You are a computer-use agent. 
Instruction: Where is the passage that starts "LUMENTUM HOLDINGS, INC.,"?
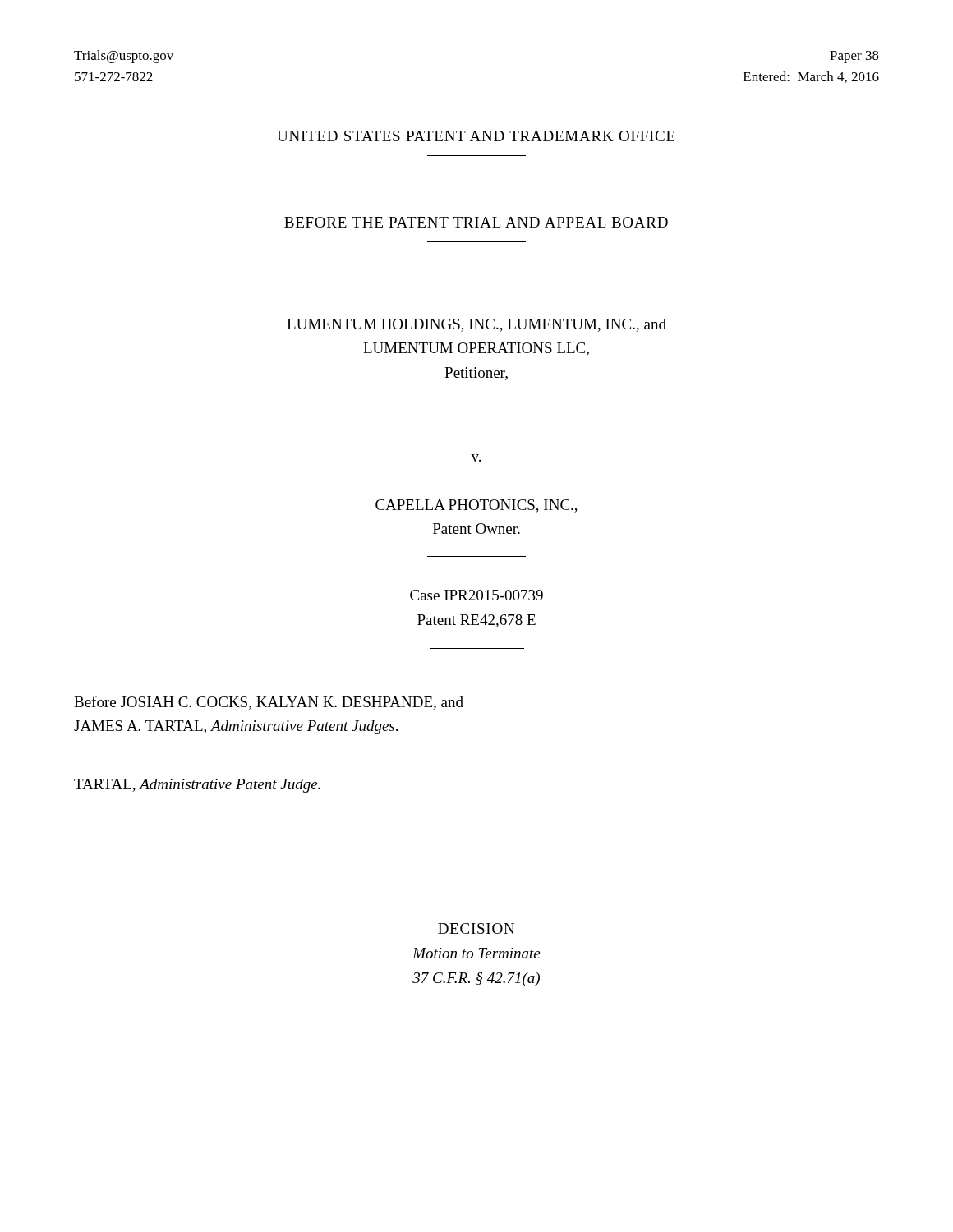tap(476, 348)
